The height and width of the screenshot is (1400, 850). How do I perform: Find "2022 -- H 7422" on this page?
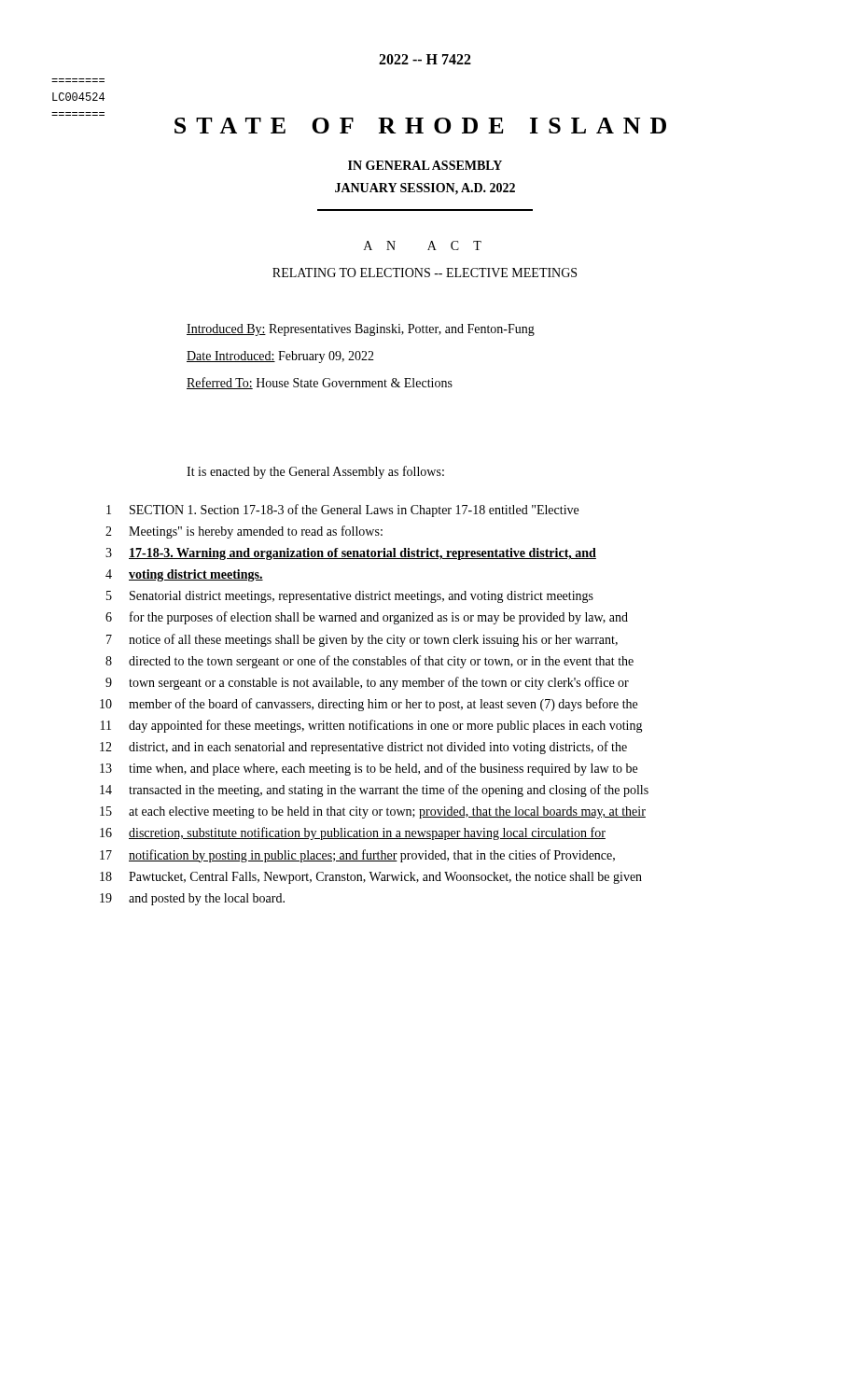tap(425, 59)
